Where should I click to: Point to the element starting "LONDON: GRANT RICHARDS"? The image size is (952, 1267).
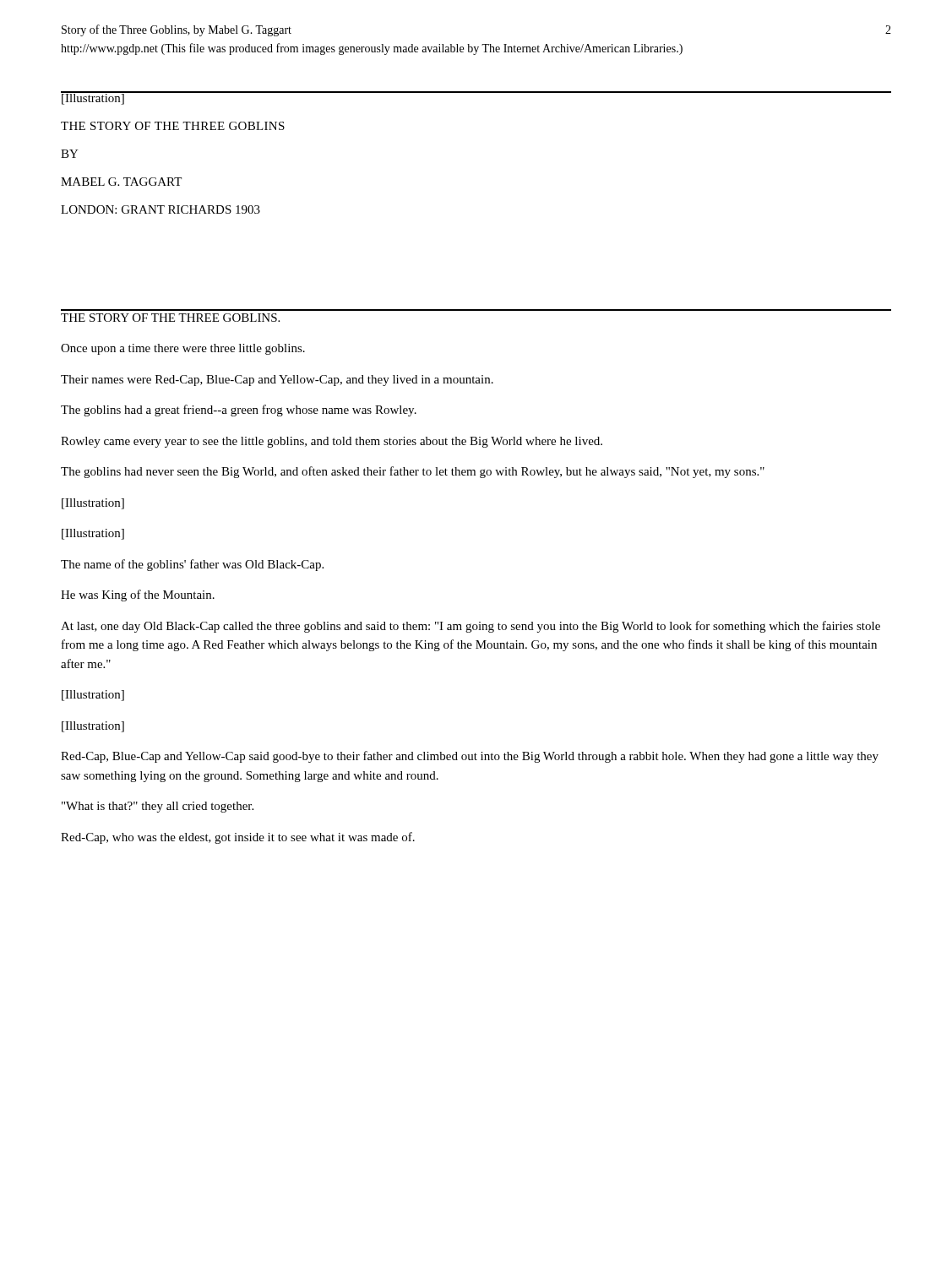pyautogui.click(x=161, y=209)
